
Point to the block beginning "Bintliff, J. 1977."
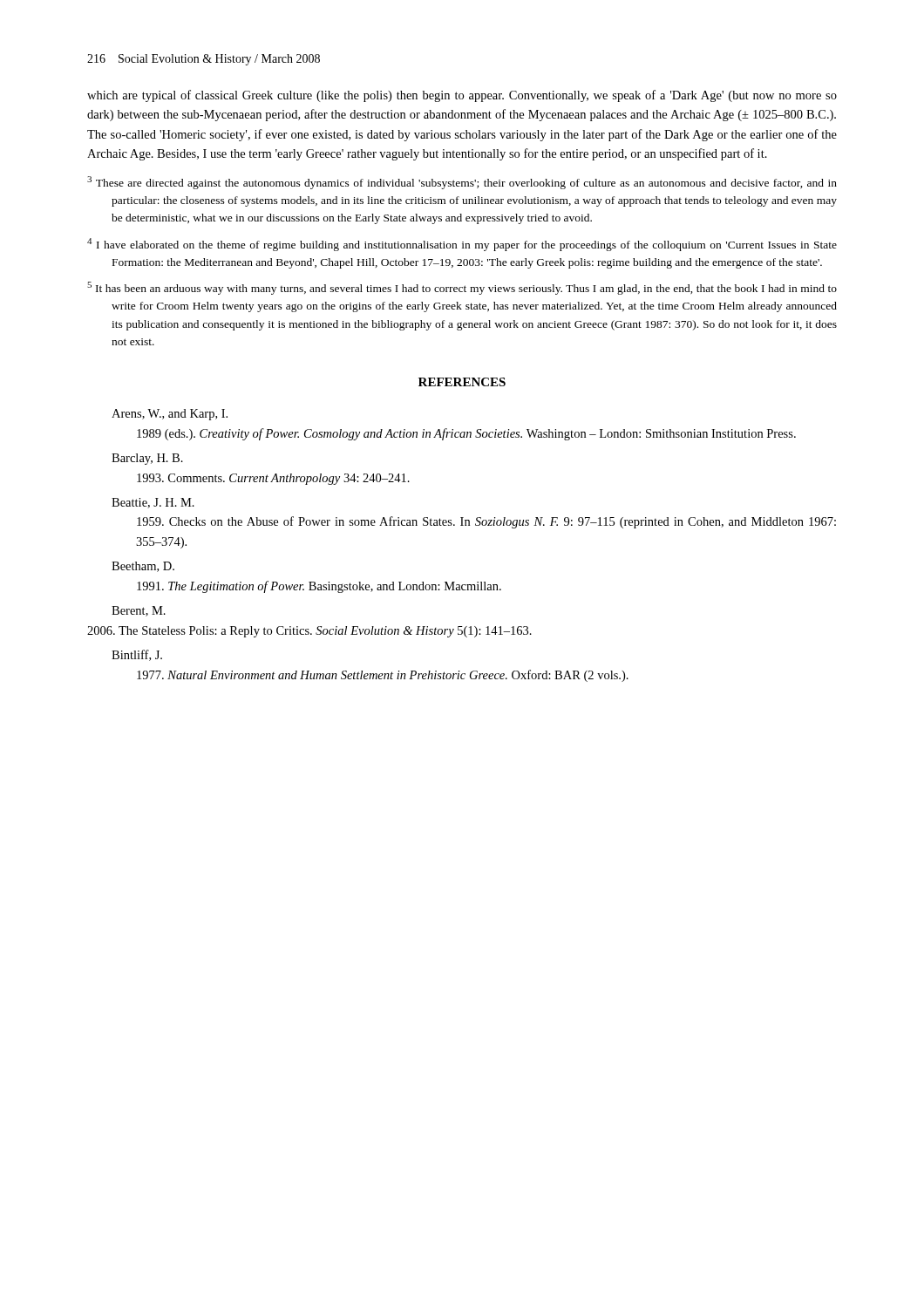point(474,665)
